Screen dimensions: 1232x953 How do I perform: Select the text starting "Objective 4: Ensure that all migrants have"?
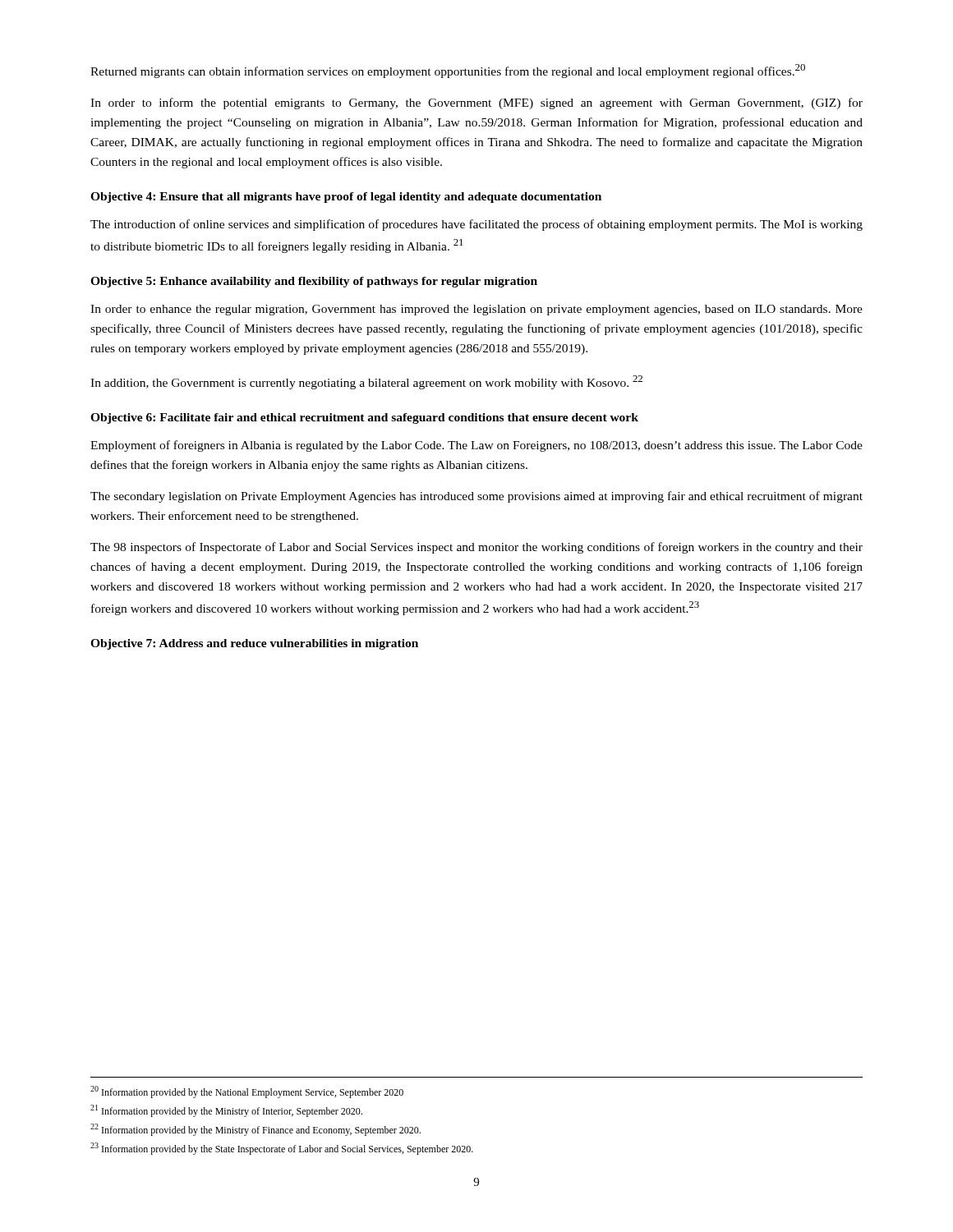point(346,196)
